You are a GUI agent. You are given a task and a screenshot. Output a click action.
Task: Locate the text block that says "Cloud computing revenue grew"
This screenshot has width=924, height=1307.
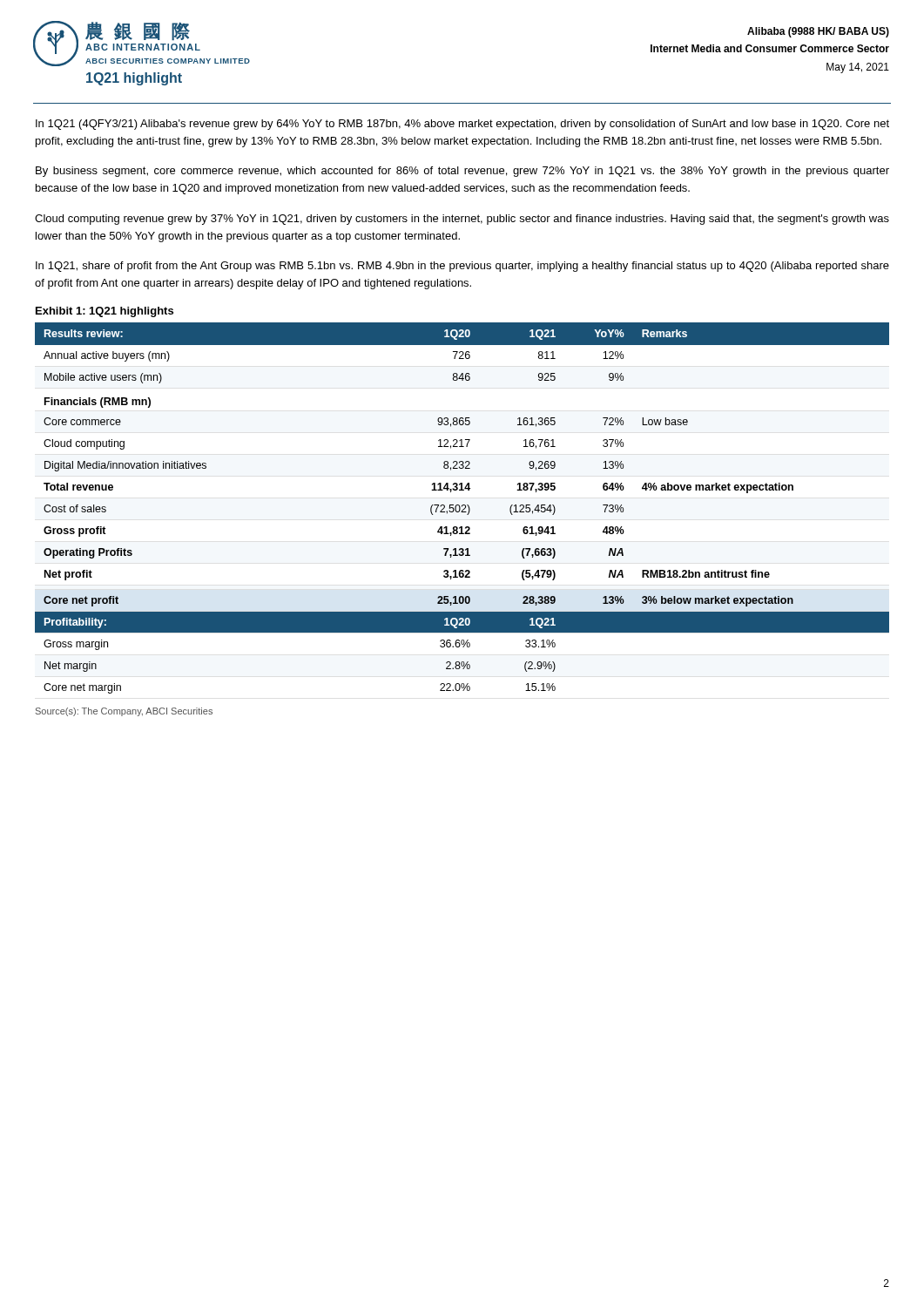click(462, 227)
